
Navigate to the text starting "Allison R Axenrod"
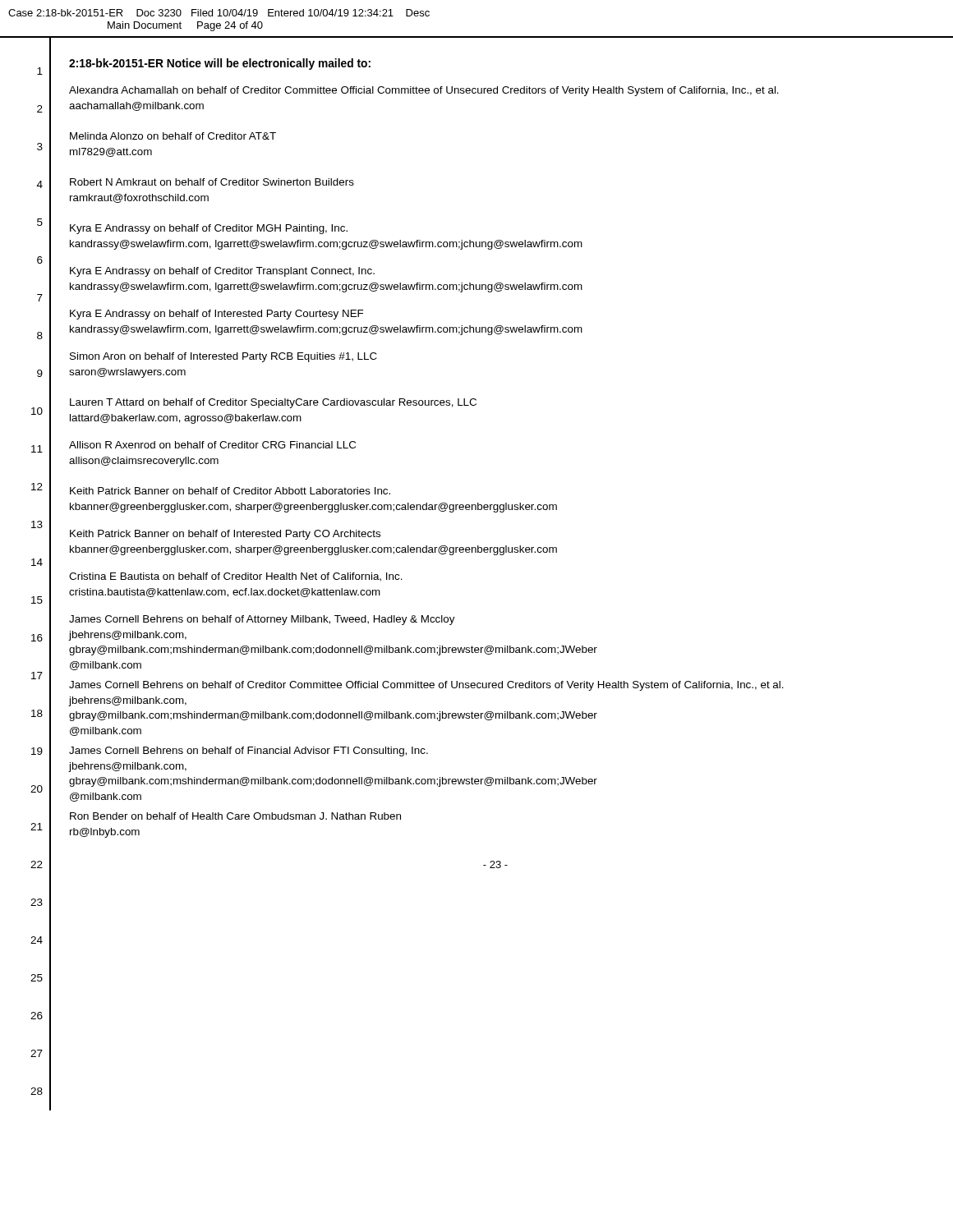pos(213,453)
